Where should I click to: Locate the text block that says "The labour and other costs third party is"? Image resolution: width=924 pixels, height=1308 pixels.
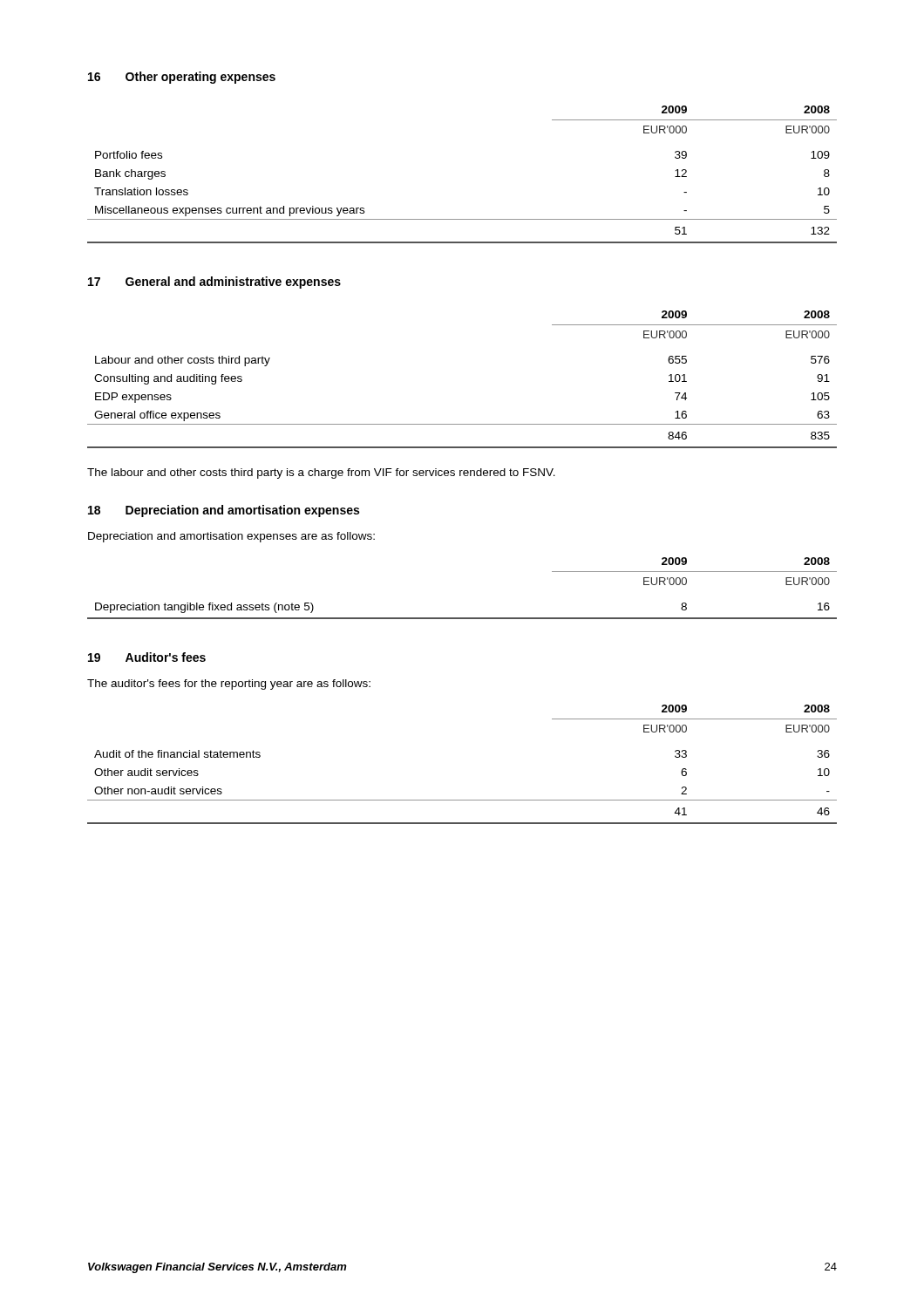click(x=321, y=472)
